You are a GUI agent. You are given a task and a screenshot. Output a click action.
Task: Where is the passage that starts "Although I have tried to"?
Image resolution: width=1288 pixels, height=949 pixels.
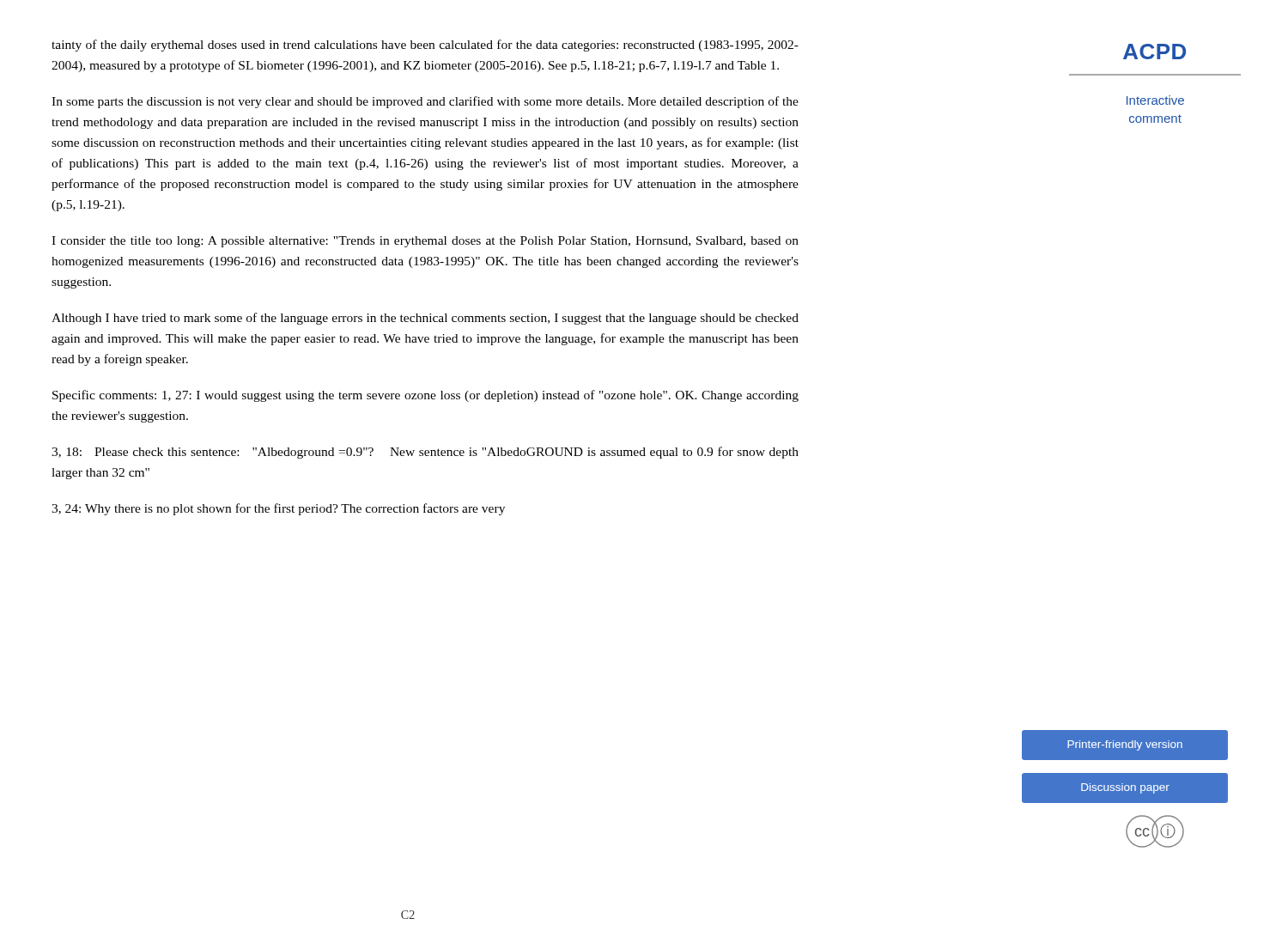[x=425, y=338]
